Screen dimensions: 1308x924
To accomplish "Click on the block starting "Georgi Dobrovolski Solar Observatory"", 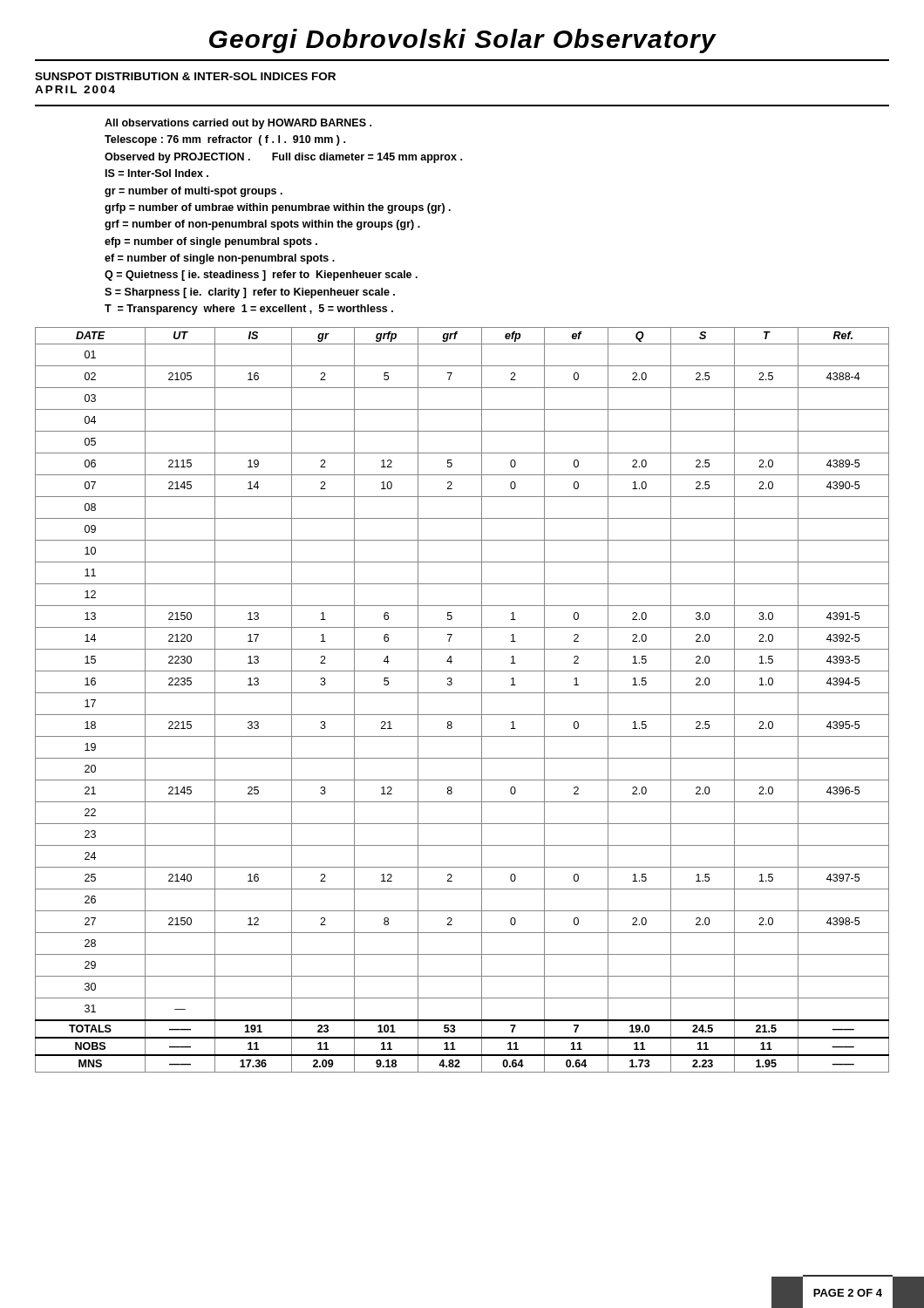I will (x=462, y=39).
